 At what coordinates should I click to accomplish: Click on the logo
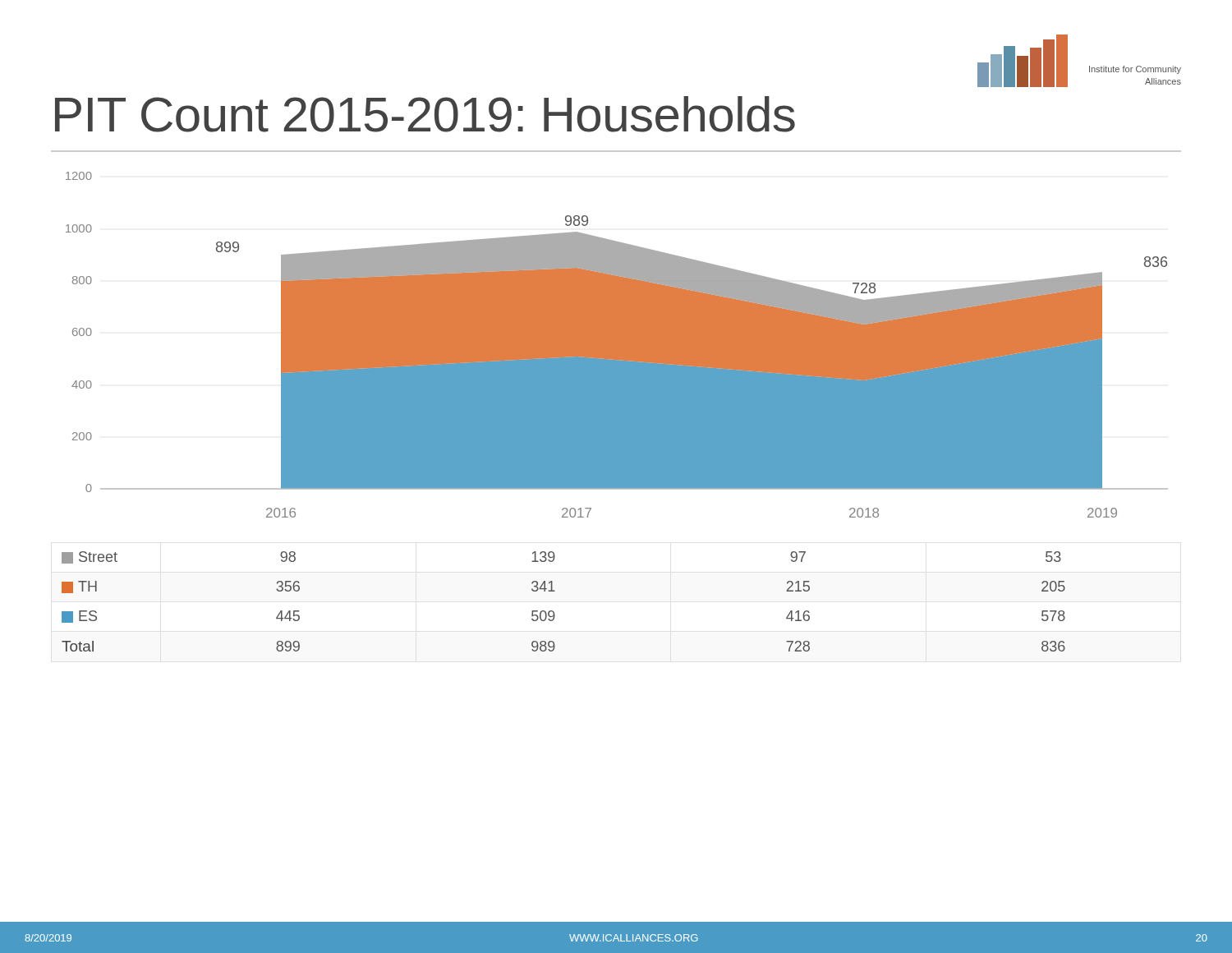(x=1079, y=59)
